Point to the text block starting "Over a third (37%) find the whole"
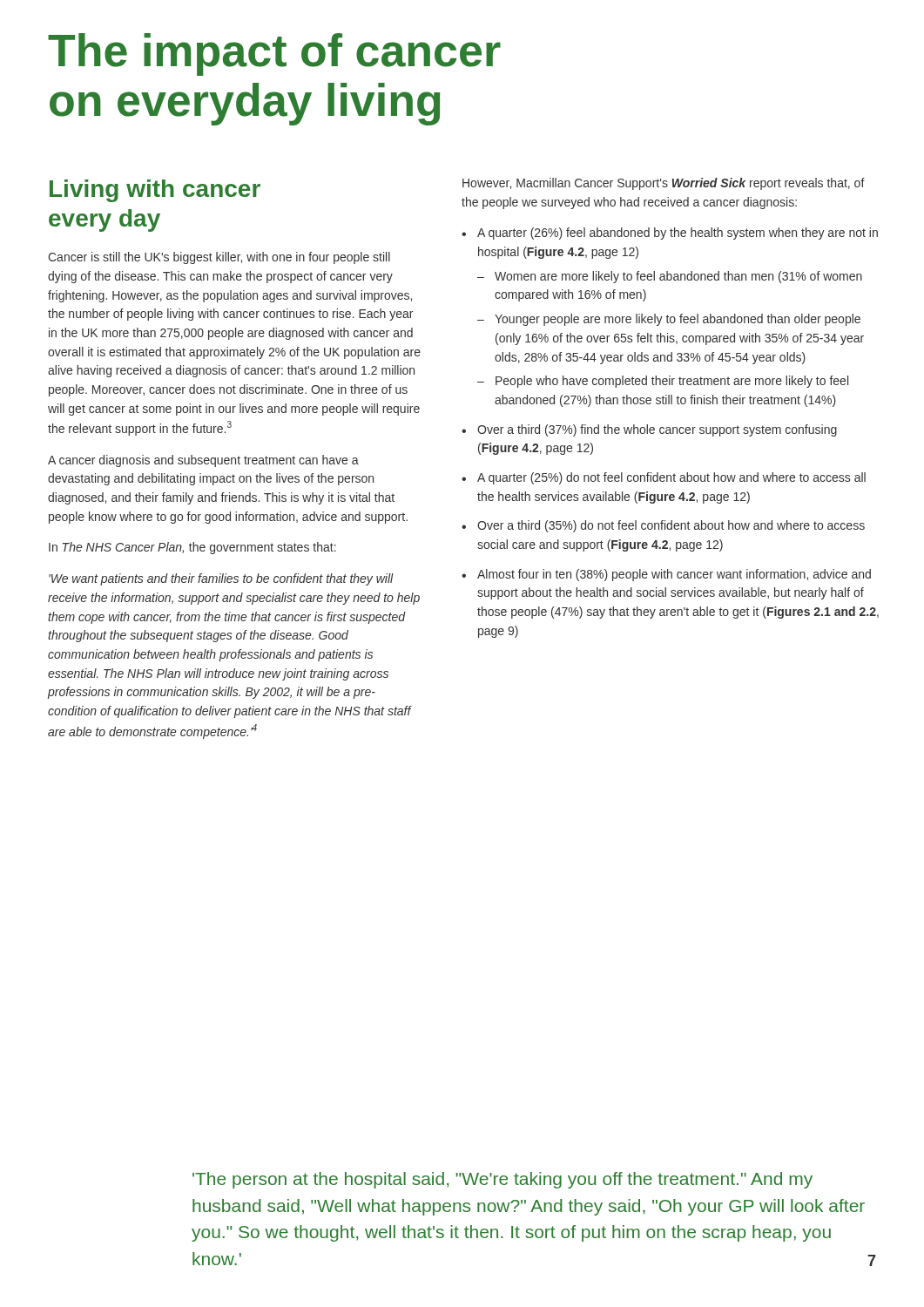Viewport: 924px width, 1307px height. pos(657,439)
